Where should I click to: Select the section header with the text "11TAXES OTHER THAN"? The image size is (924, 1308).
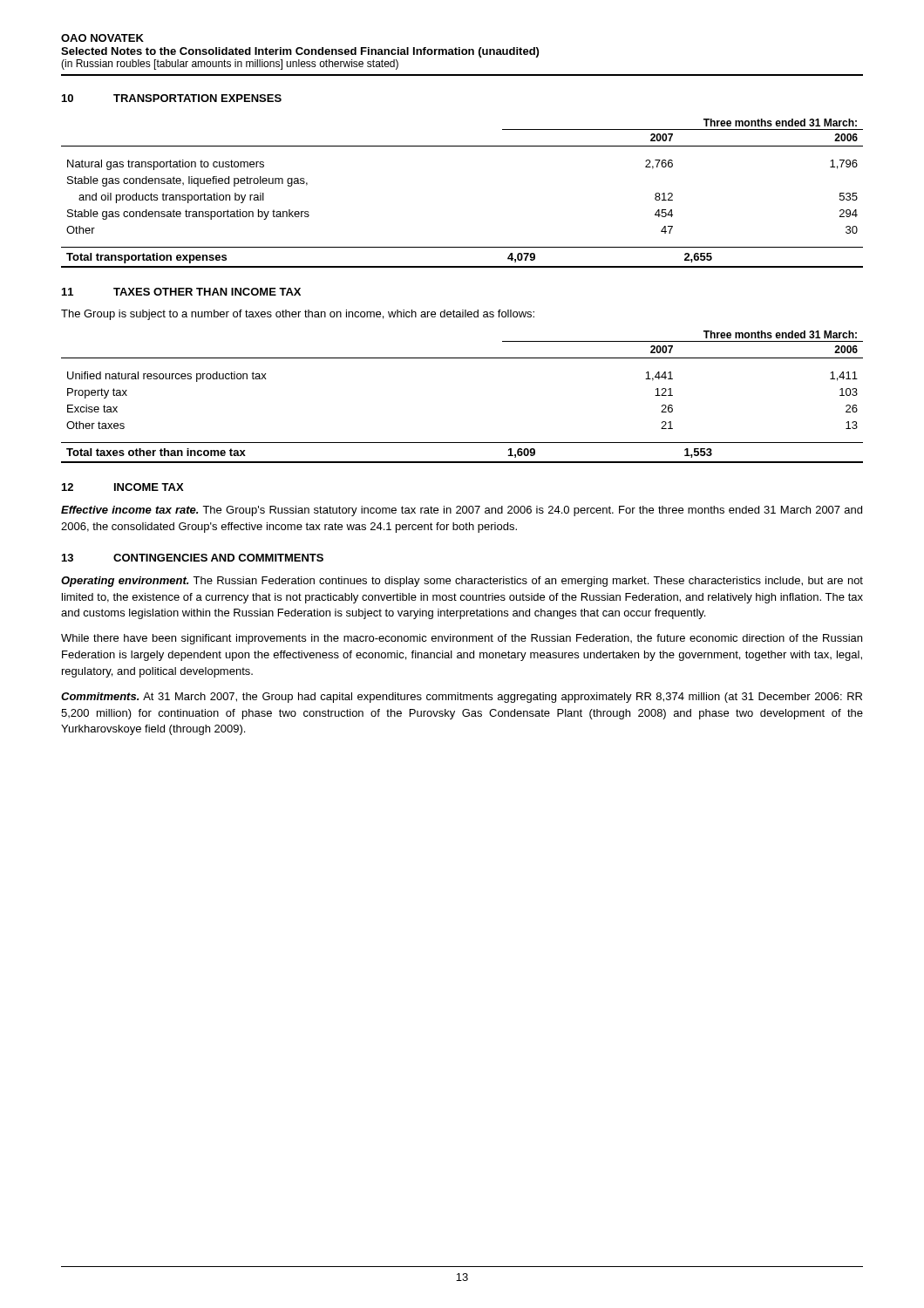(181, 292)
